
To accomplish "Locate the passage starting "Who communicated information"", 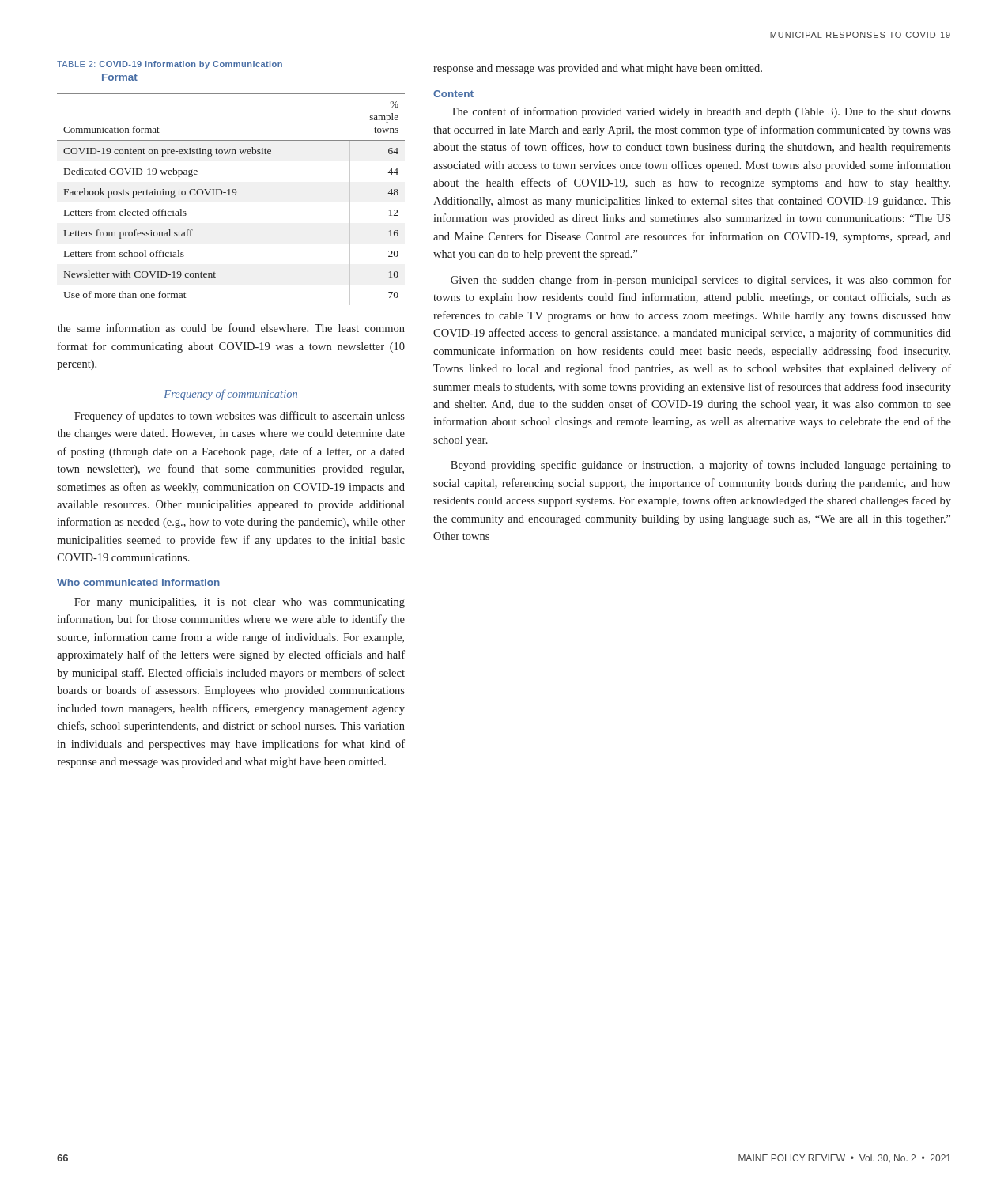I will pyautogui.click(x=138, y=582).
